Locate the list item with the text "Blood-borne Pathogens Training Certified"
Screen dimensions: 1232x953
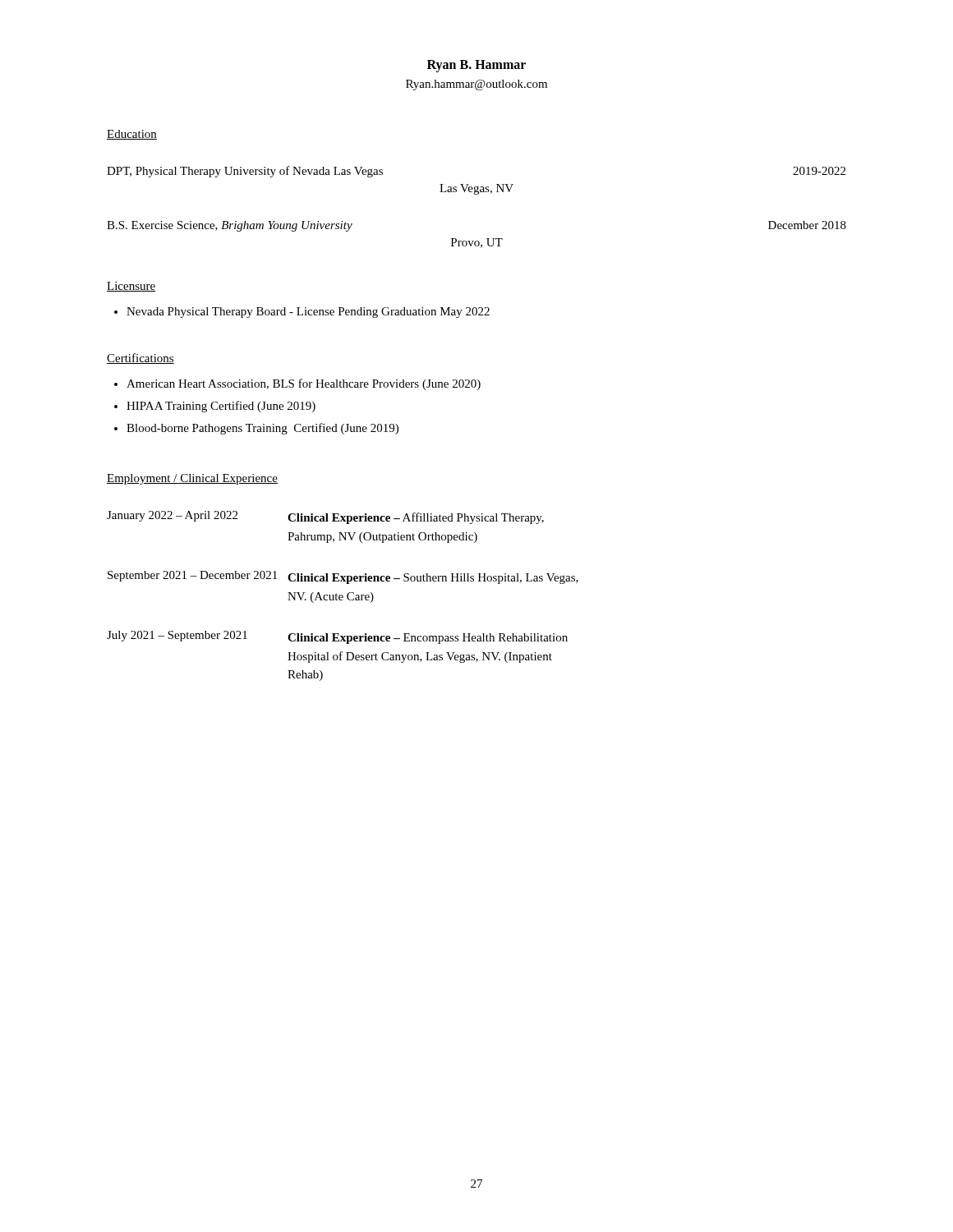pyautogui.click(x=263, y=428)
